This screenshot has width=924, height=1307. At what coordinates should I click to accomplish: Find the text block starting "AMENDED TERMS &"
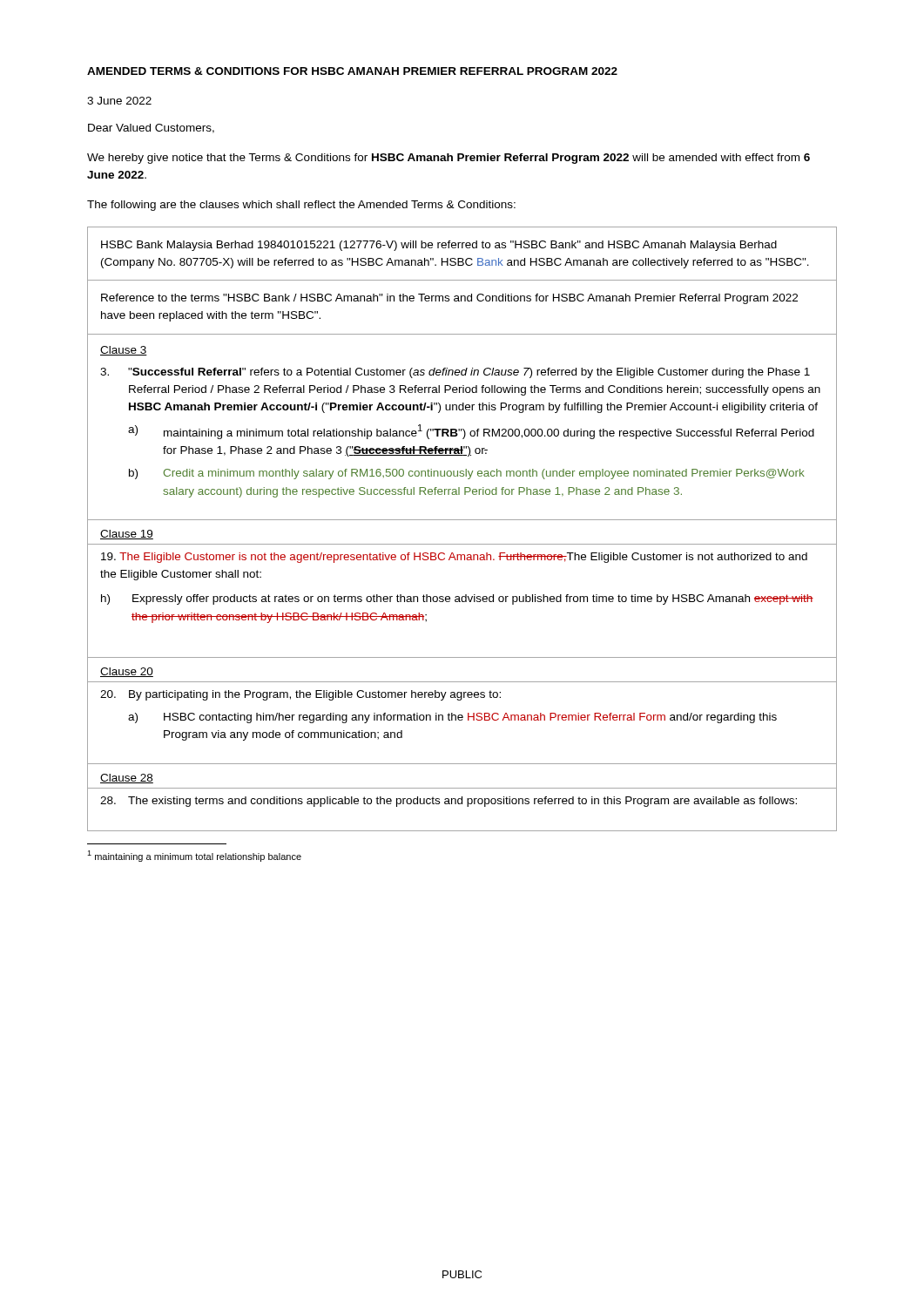pyautogui.click(x=352, y=71)
